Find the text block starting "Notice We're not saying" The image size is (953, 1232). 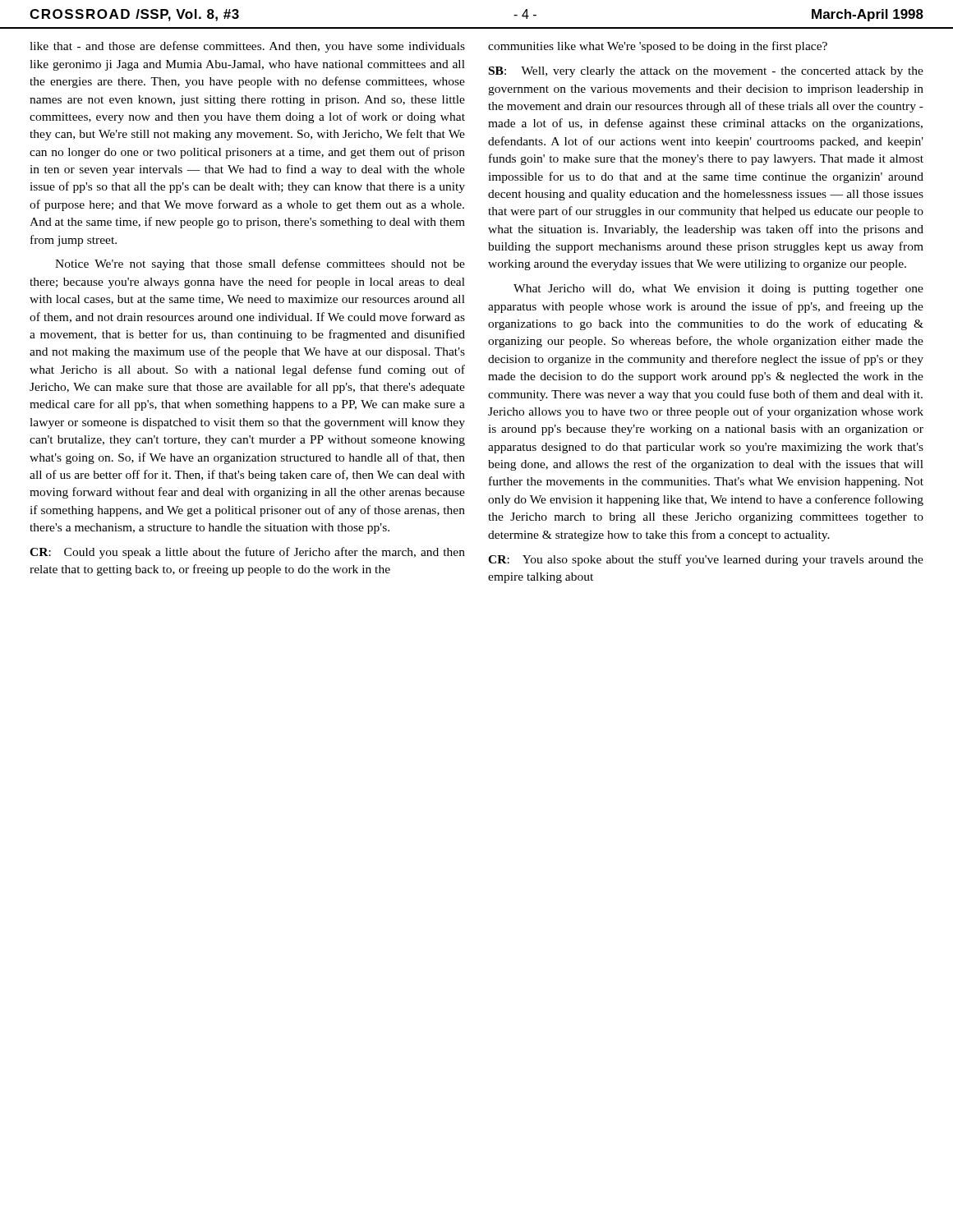(x=247, y=395)
